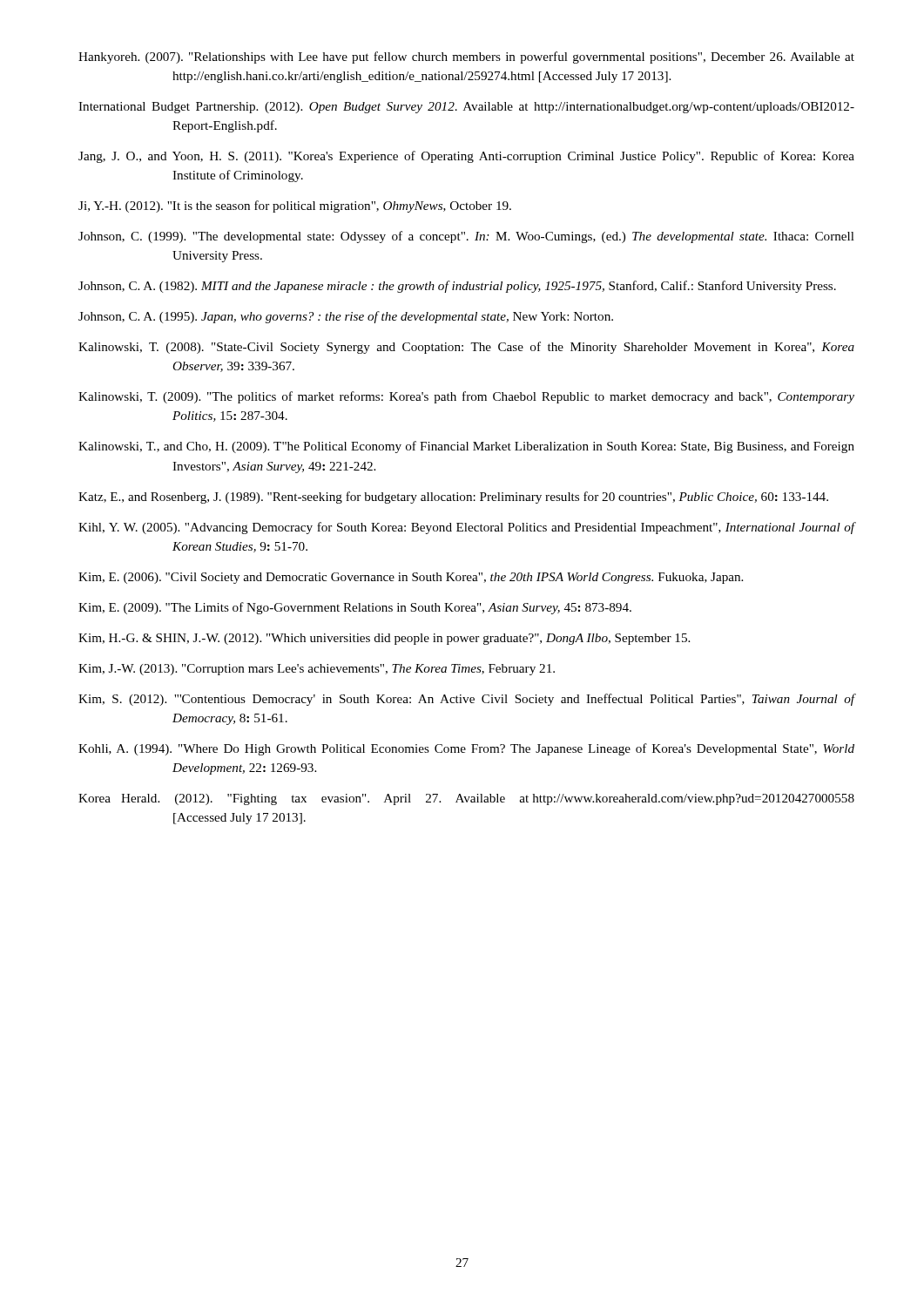Navigate to the text block starting "Jang, J. O., and Yoon,"
The width and height of the screenshot is (924, 1307).
(x=466, y=166)
